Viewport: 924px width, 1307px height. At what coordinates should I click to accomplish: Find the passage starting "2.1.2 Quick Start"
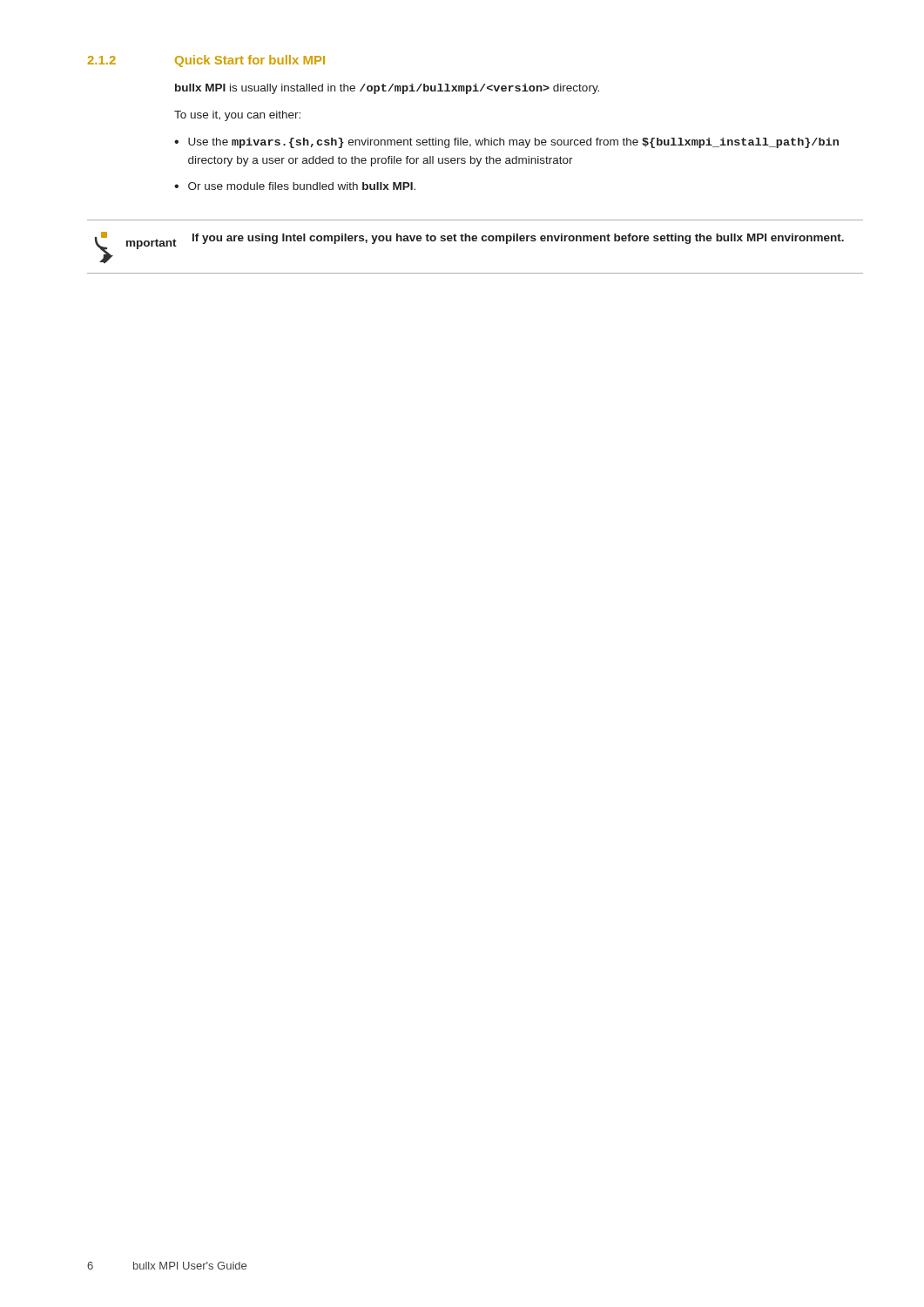click(x=207, y=60)
